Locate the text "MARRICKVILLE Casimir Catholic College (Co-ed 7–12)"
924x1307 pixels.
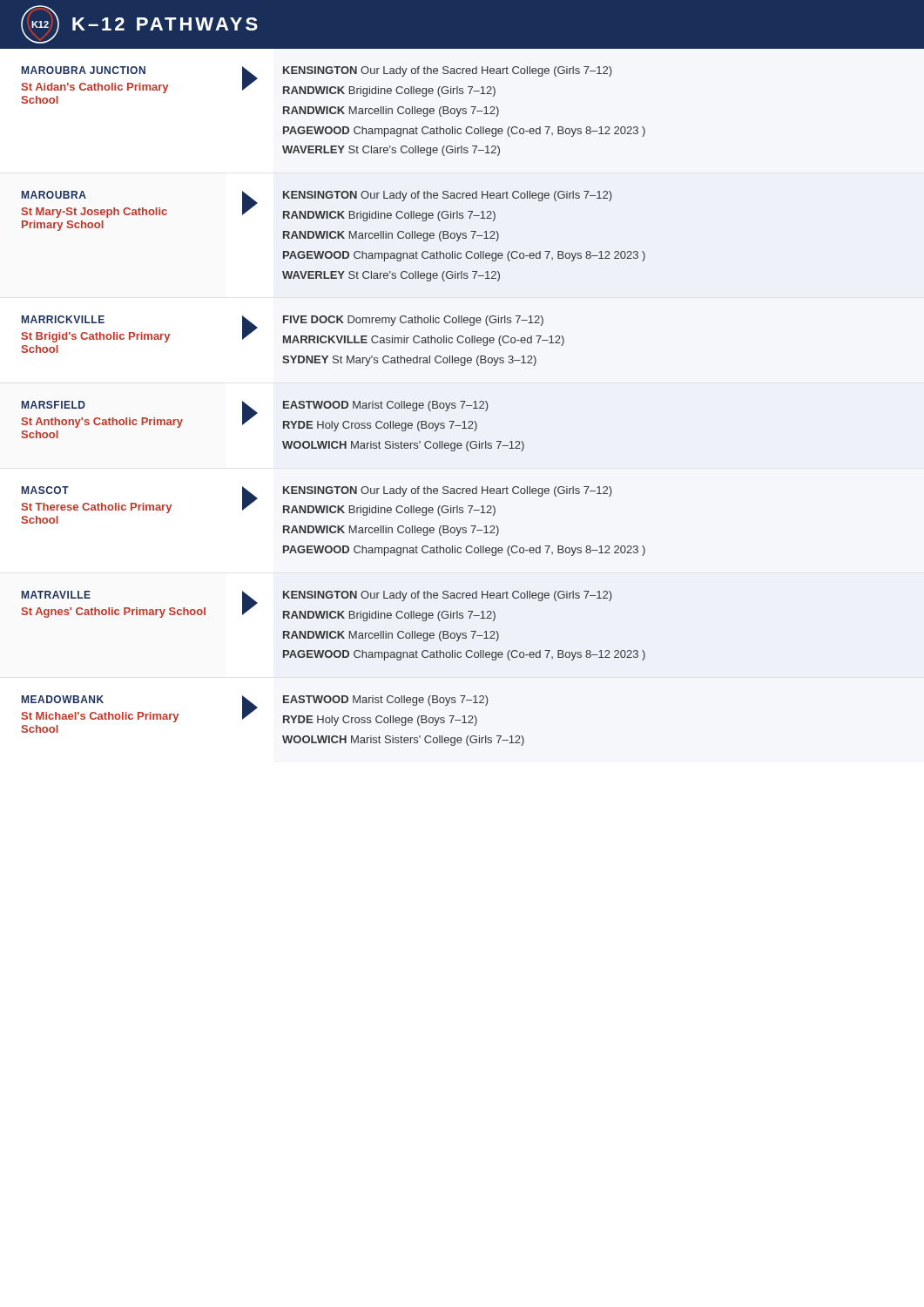click(x=423, y=340)
